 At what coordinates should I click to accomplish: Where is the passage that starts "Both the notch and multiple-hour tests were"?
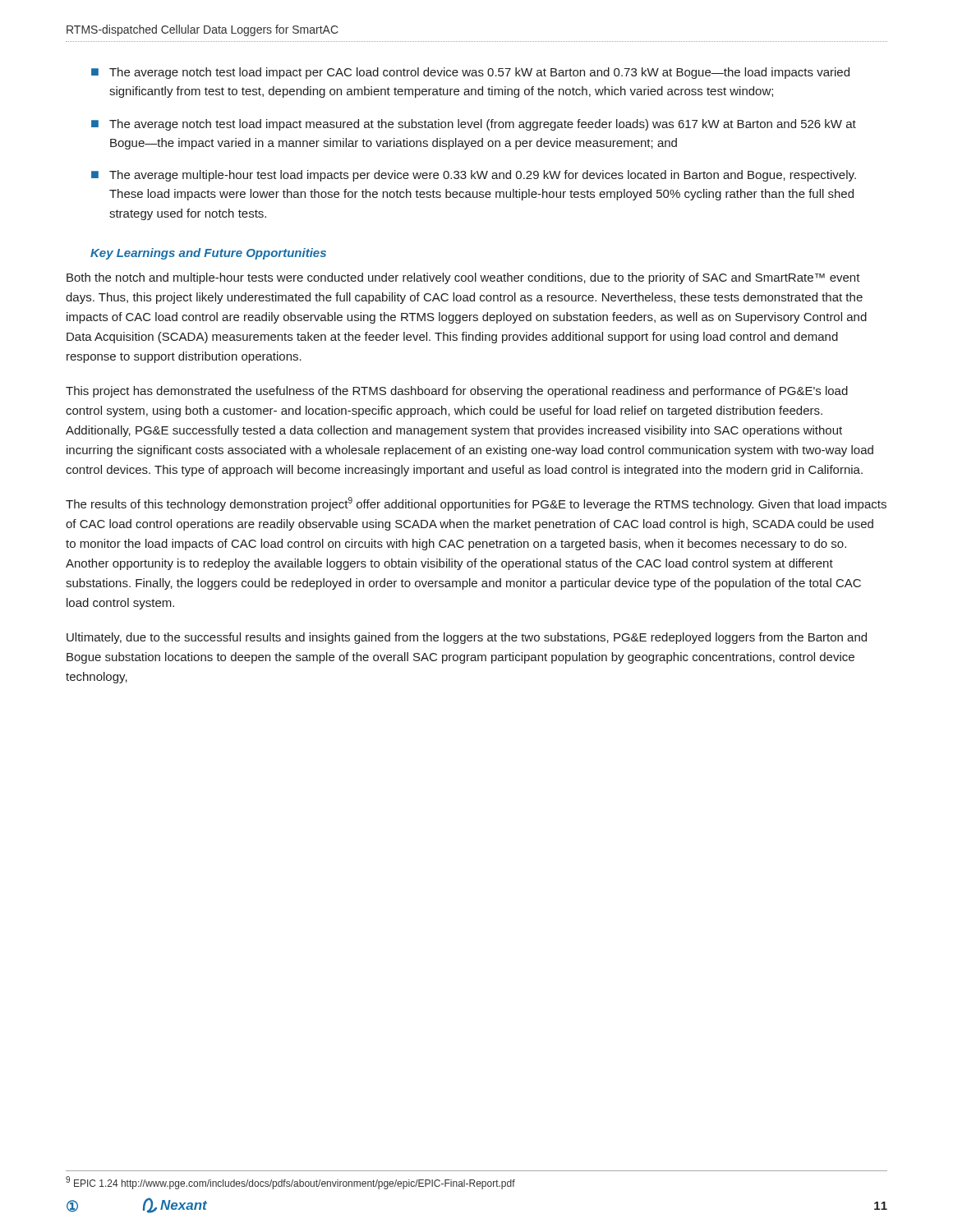(x=466, y=316)
